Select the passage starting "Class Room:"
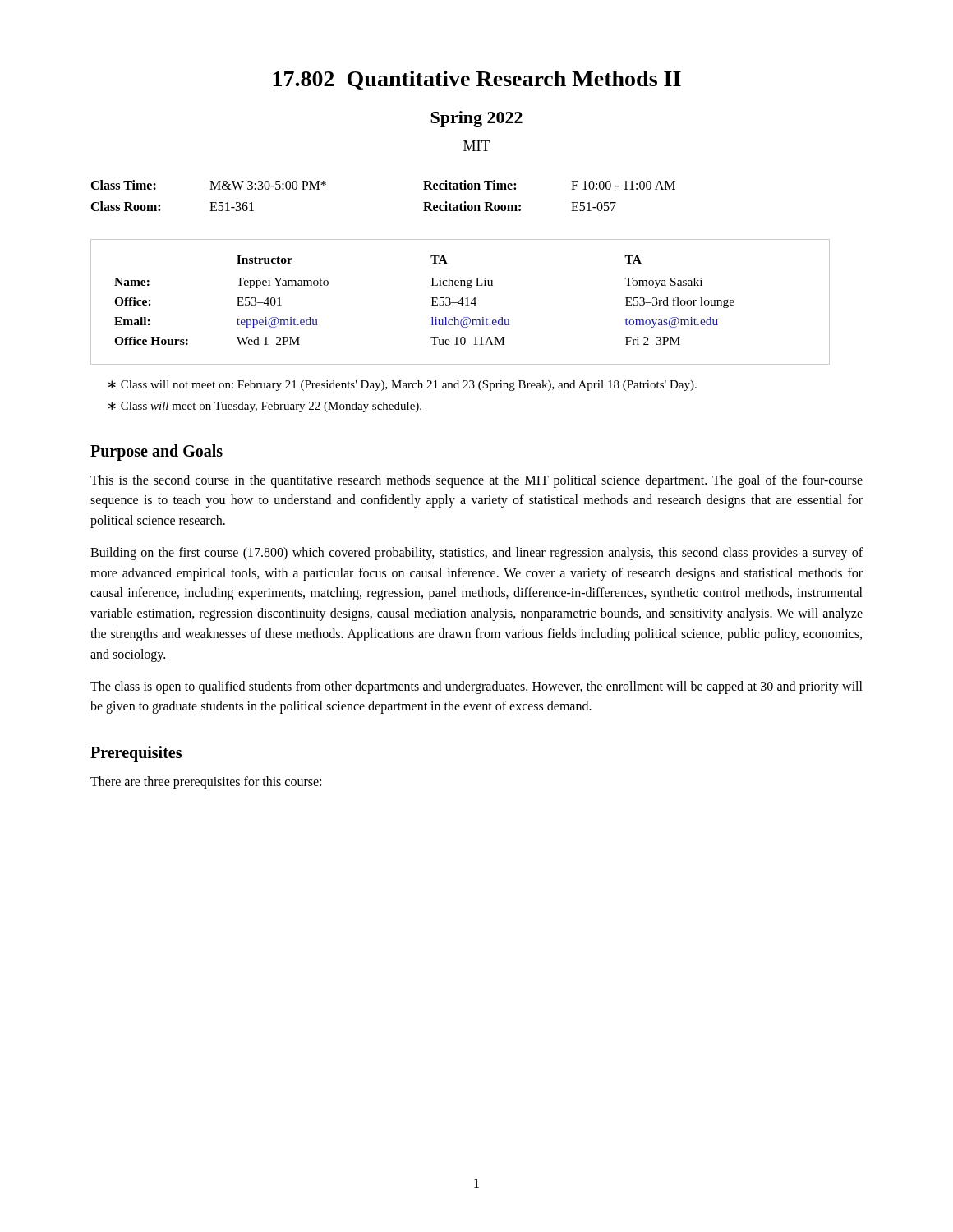953x1232 pixels. [126, 207]
